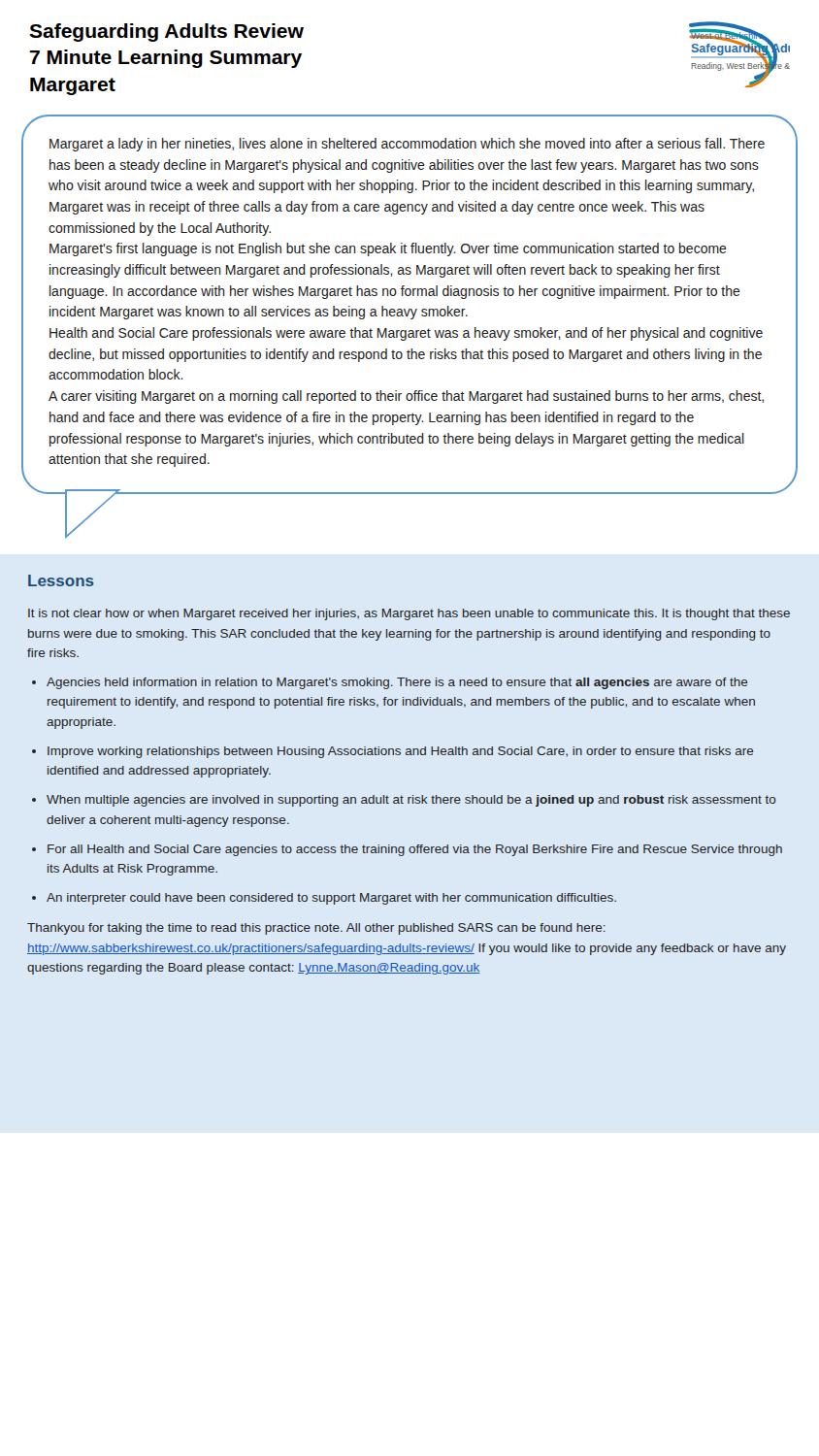
Task: Navigate to the region starting "For all Health and Social Care"
Action: coord(415,859)
